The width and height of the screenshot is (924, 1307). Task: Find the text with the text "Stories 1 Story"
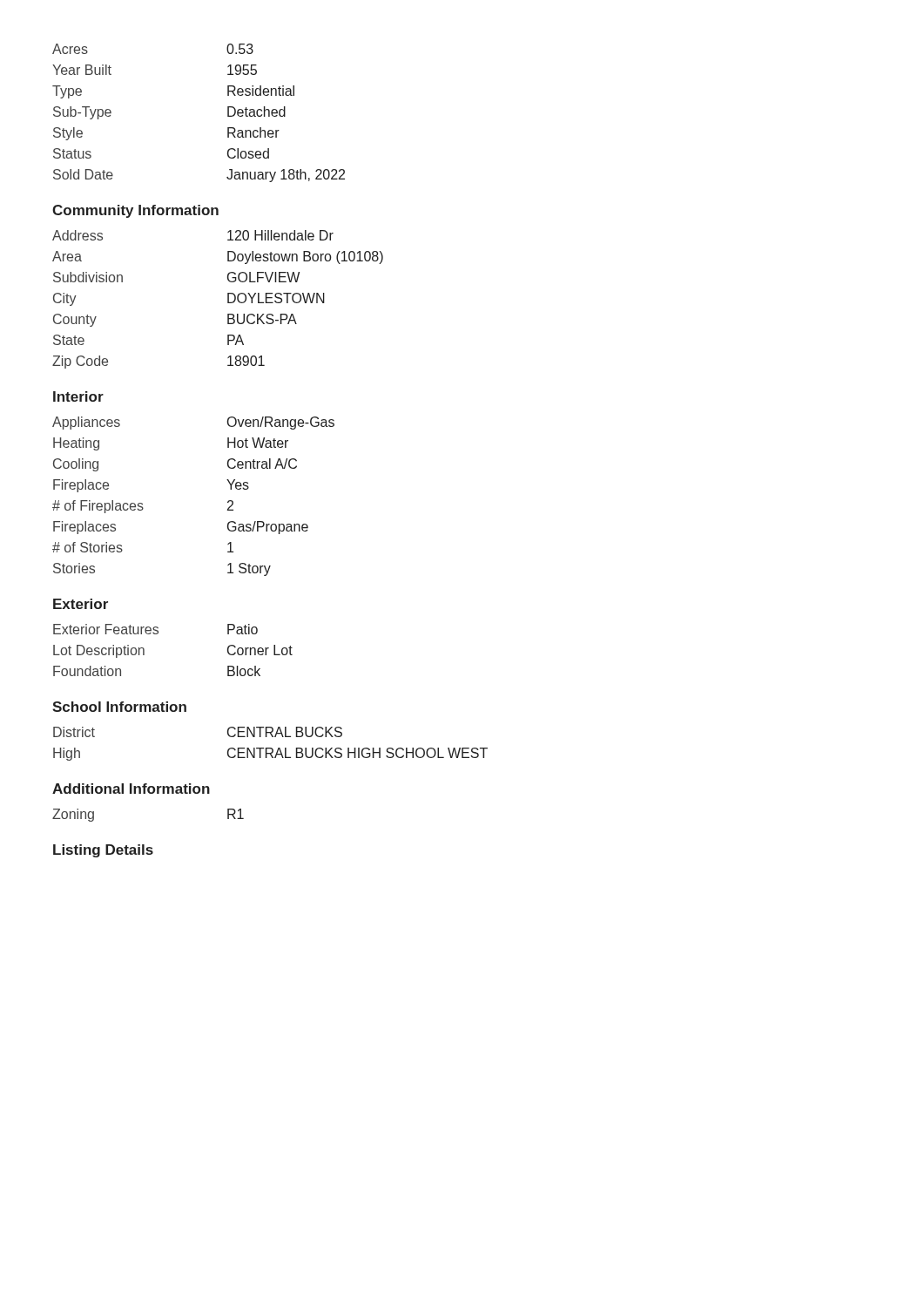point(75,569)
